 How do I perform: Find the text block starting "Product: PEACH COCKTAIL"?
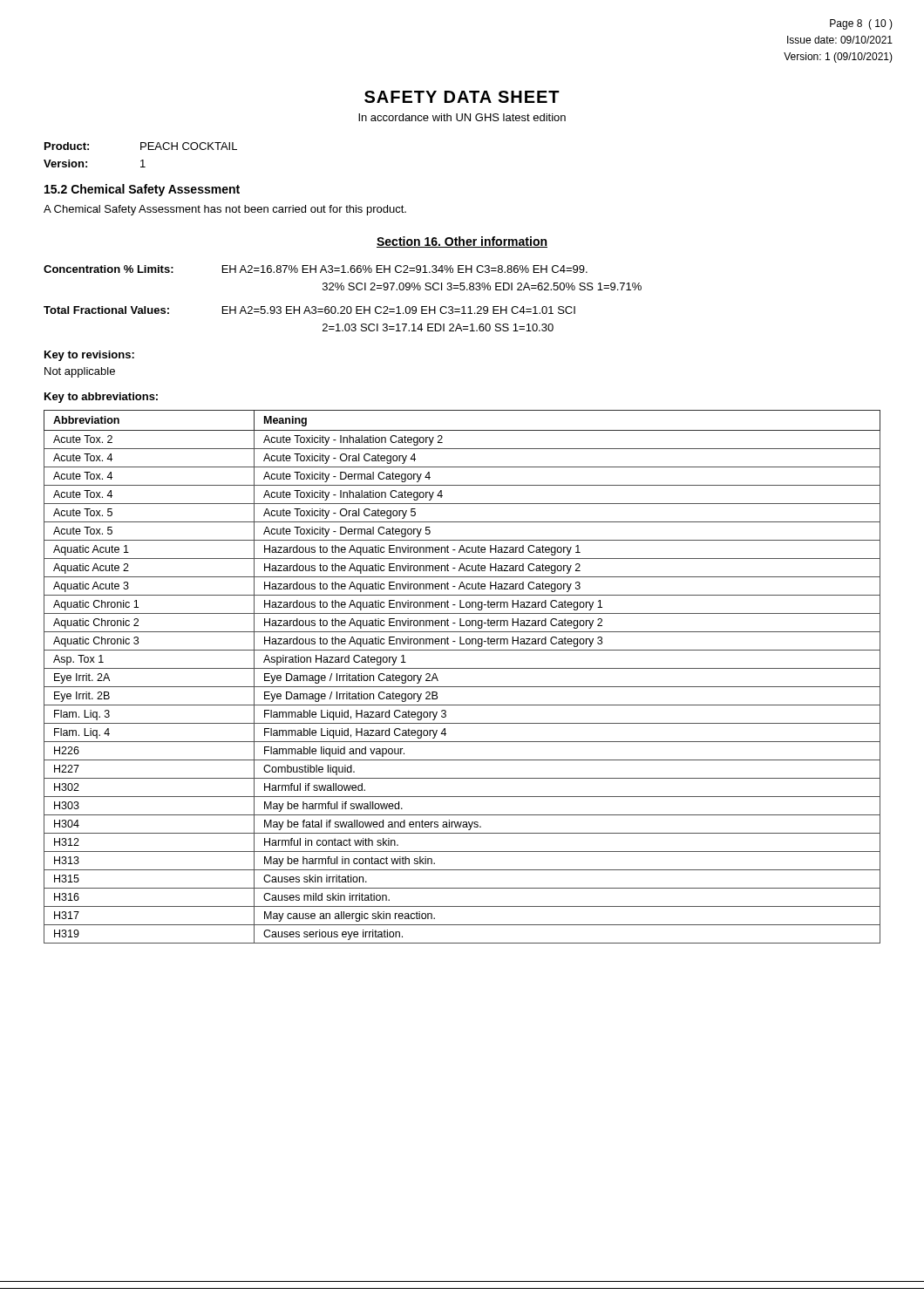[x=141, y=146]
